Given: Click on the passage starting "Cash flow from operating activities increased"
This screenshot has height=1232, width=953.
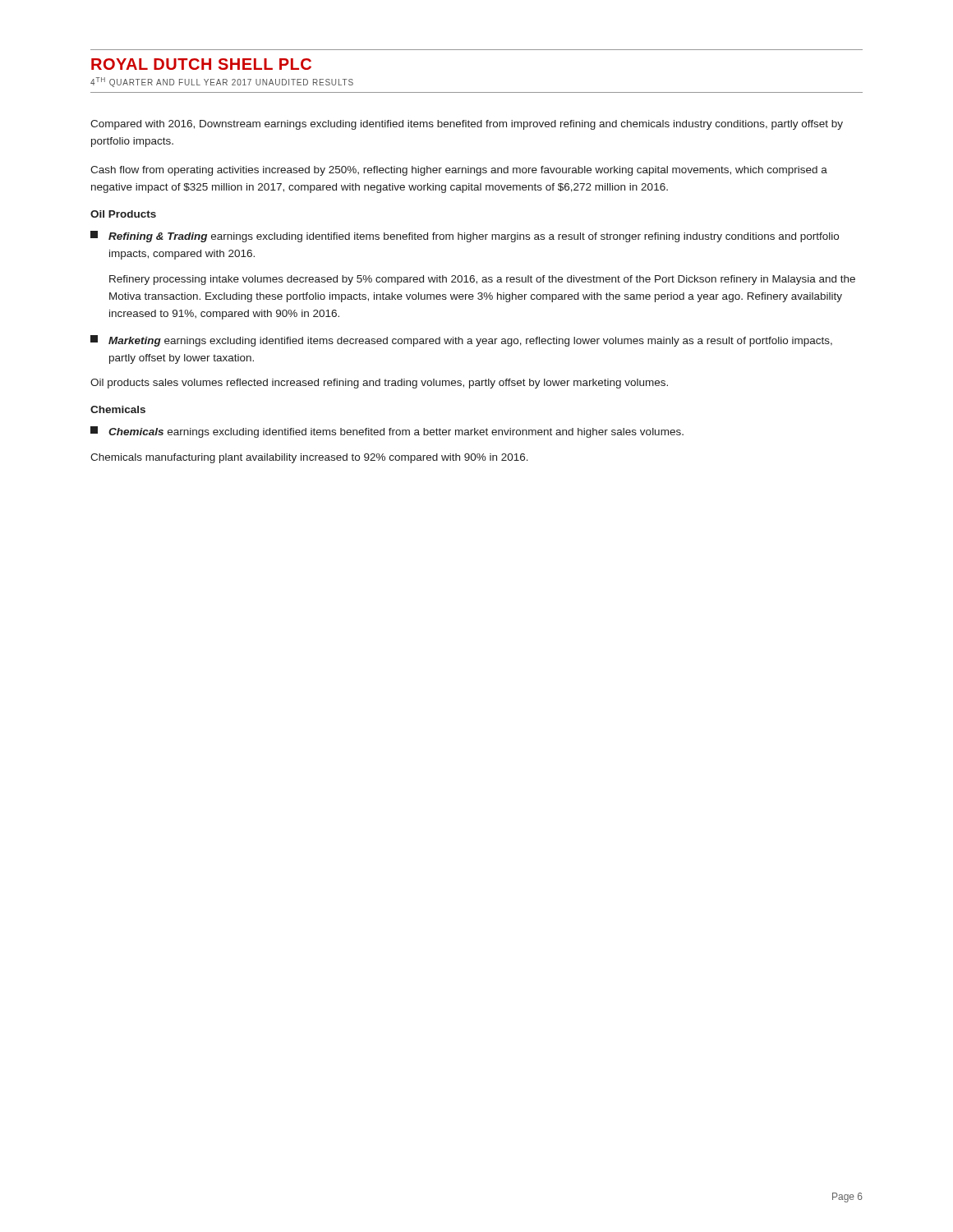Looking at the screenshot, I should pyautogui.click(x=459, y=178).
